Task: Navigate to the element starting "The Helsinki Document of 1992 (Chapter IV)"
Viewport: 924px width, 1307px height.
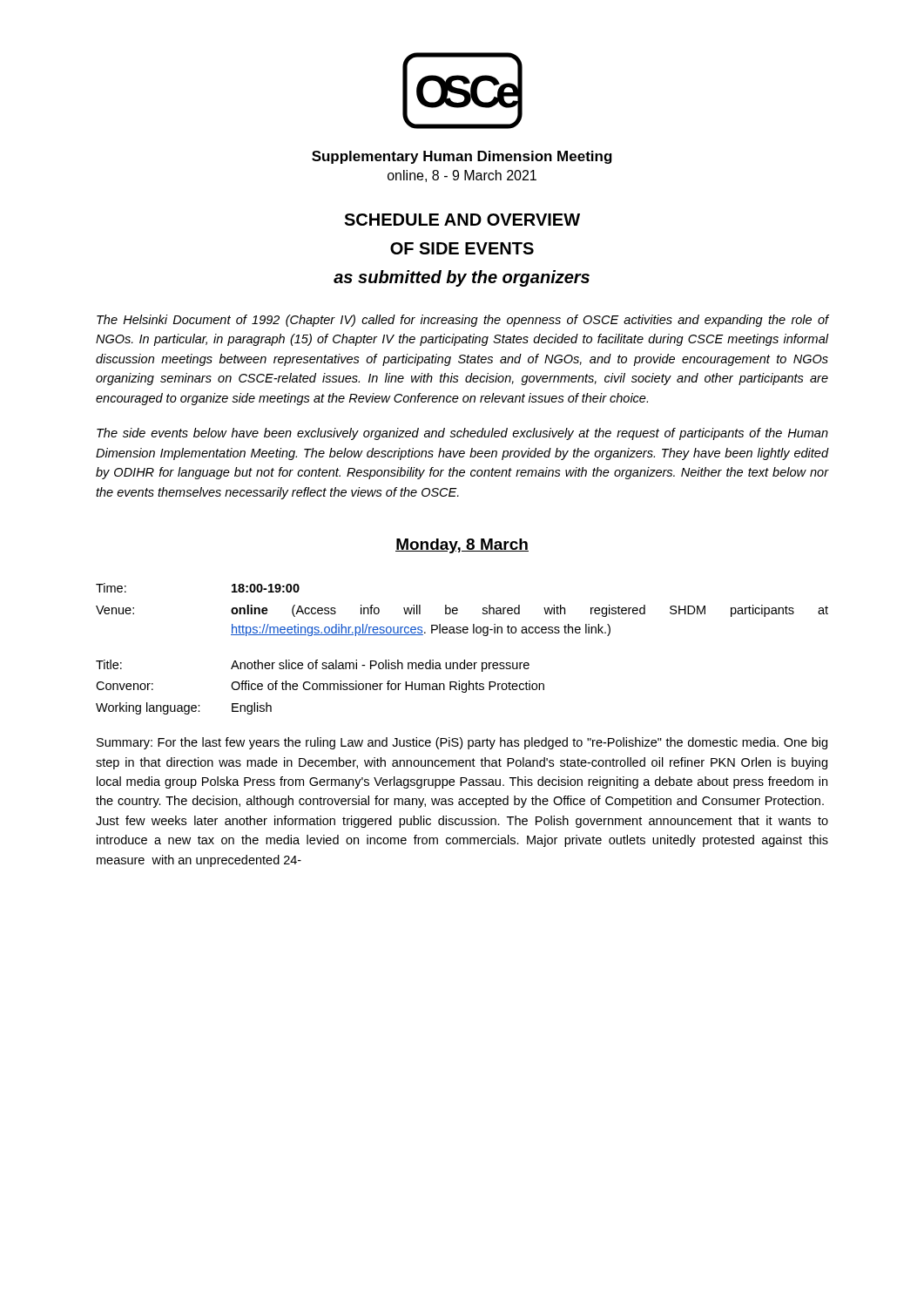Action: pyautogui.click(x=462, y=359)
